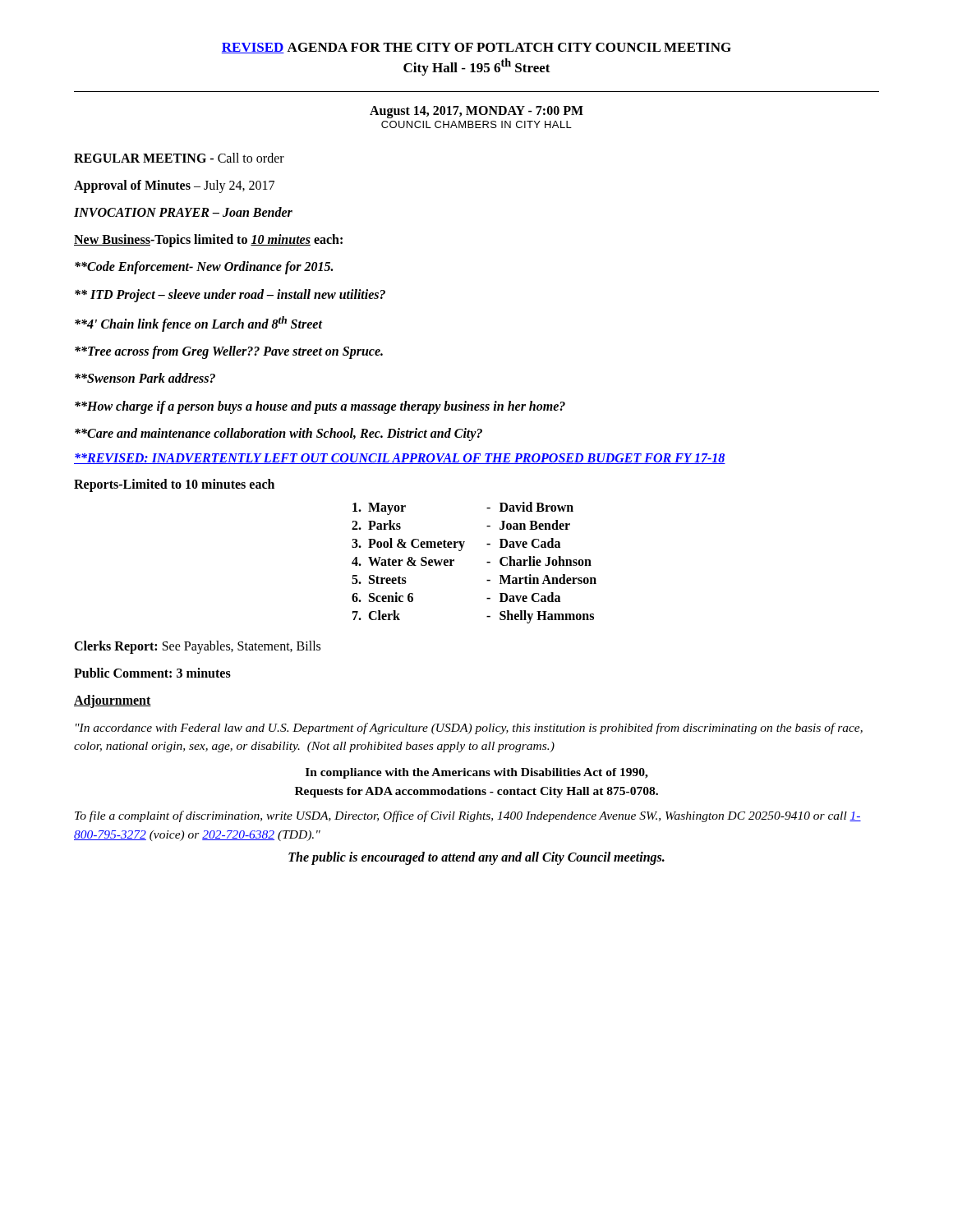
Task: Select the block starting "Public Comment: 3 minutes"
Action: (152, 673)
